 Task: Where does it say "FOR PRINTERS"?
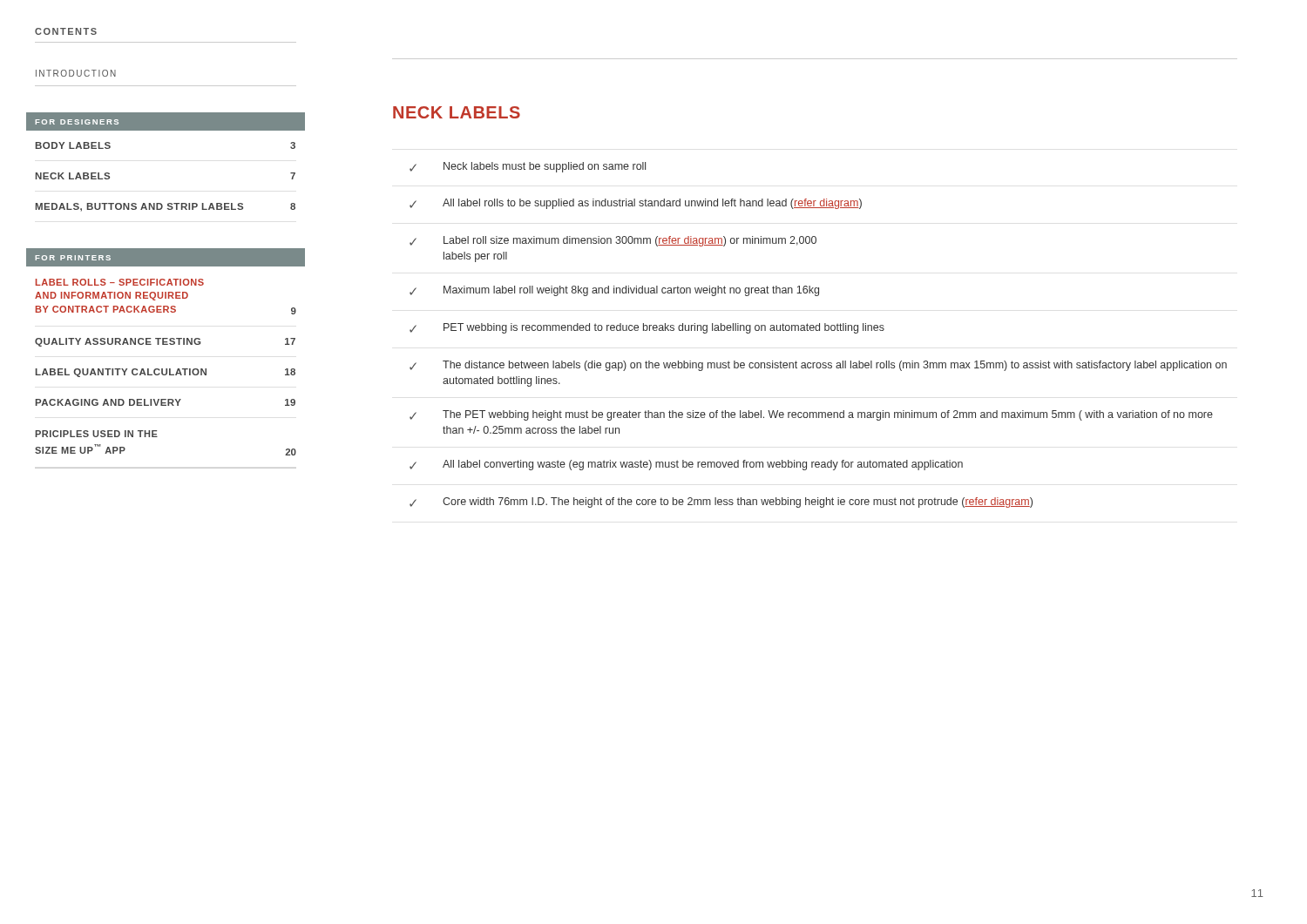[166, 257]
